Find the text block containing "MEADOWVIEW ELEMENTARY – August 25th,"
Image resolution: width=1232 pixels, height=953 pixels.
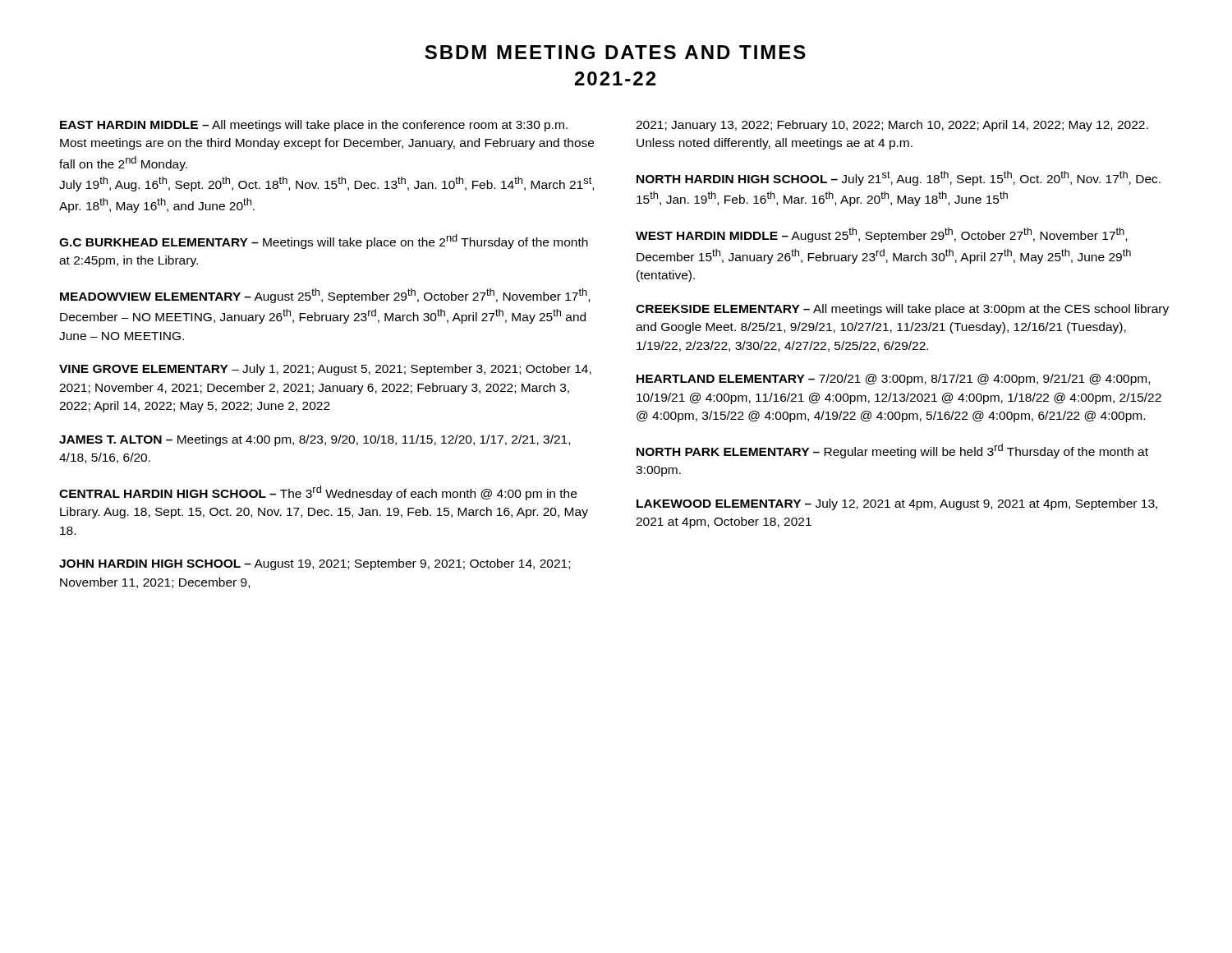pos(328,315)
